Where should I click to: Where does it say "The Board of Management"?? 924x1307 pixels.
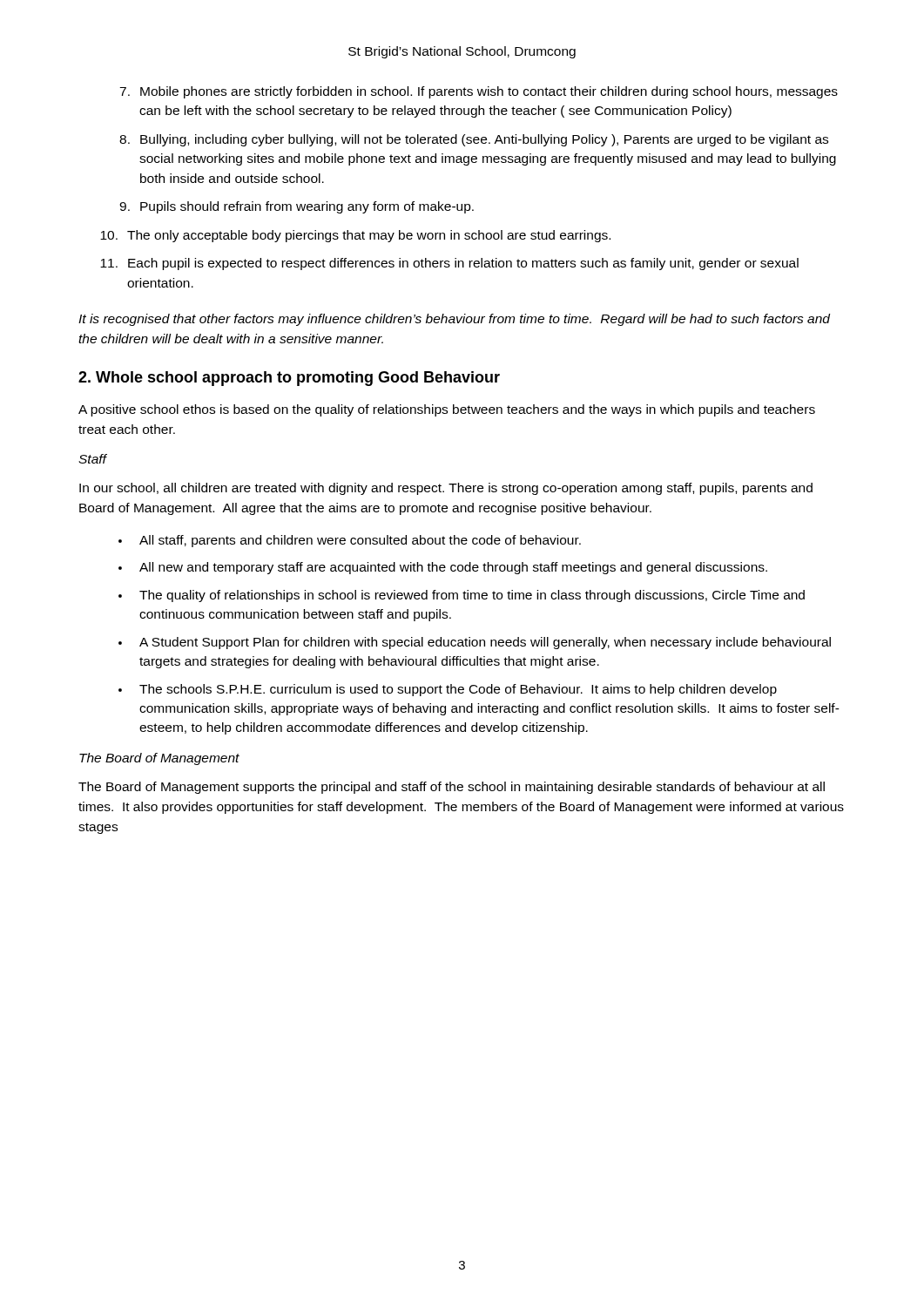point(159,758)
